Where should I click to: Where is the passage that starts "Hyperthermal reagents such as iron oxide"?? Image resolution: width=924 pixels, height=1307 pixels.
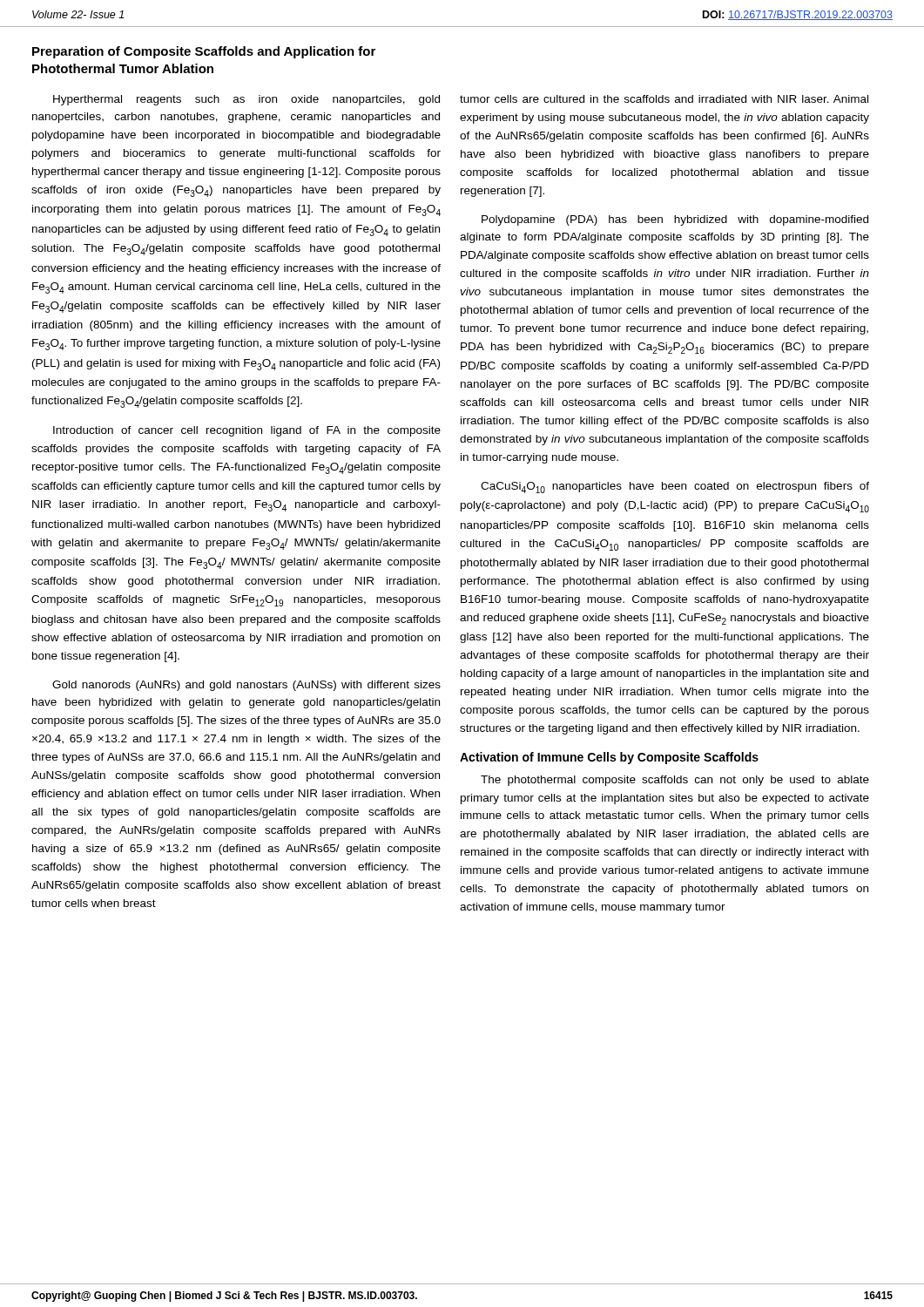pyautogui.click(x=236, y=250)
